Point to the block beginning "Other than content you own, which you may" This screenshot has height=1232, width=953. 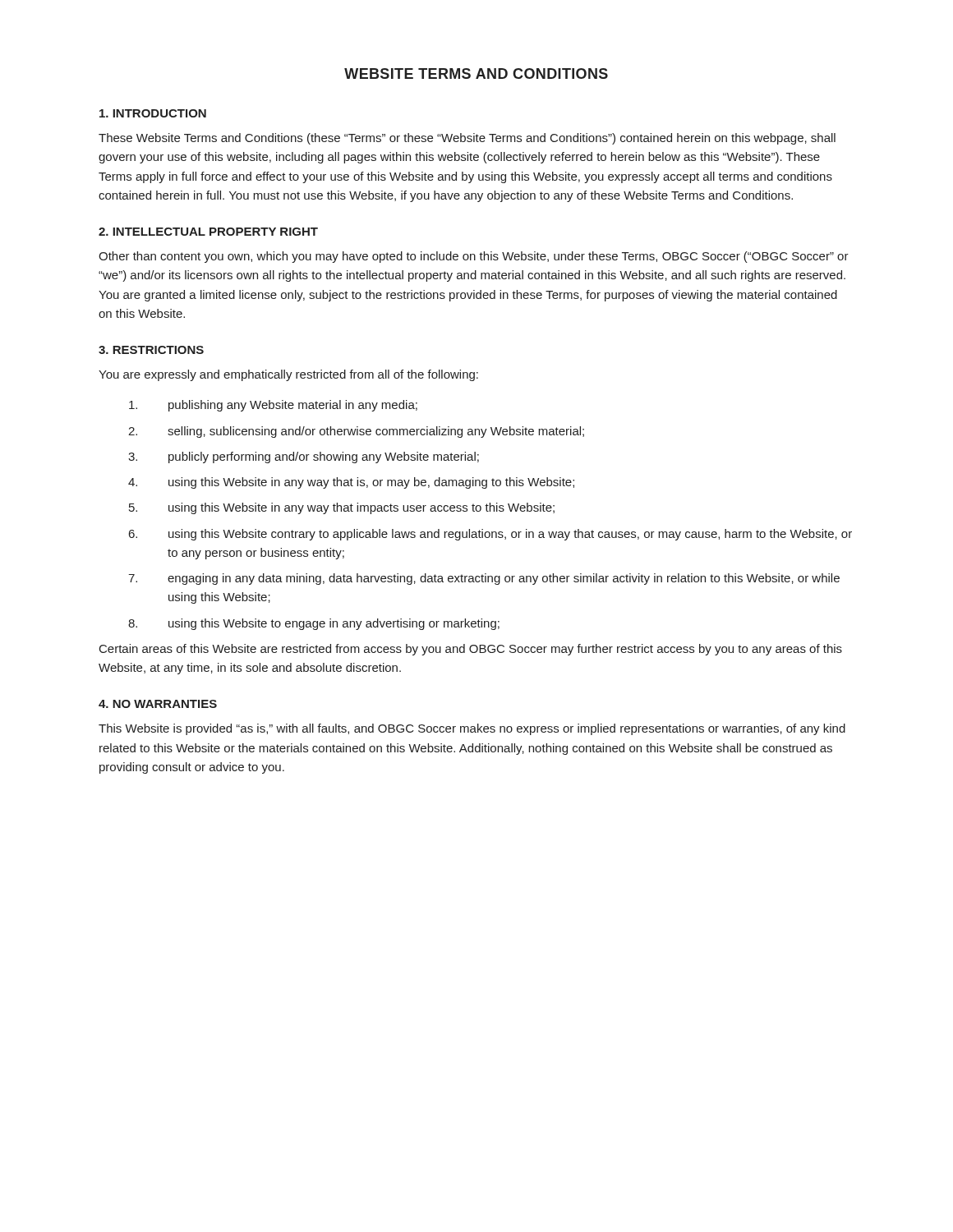(x=473, y=284)
